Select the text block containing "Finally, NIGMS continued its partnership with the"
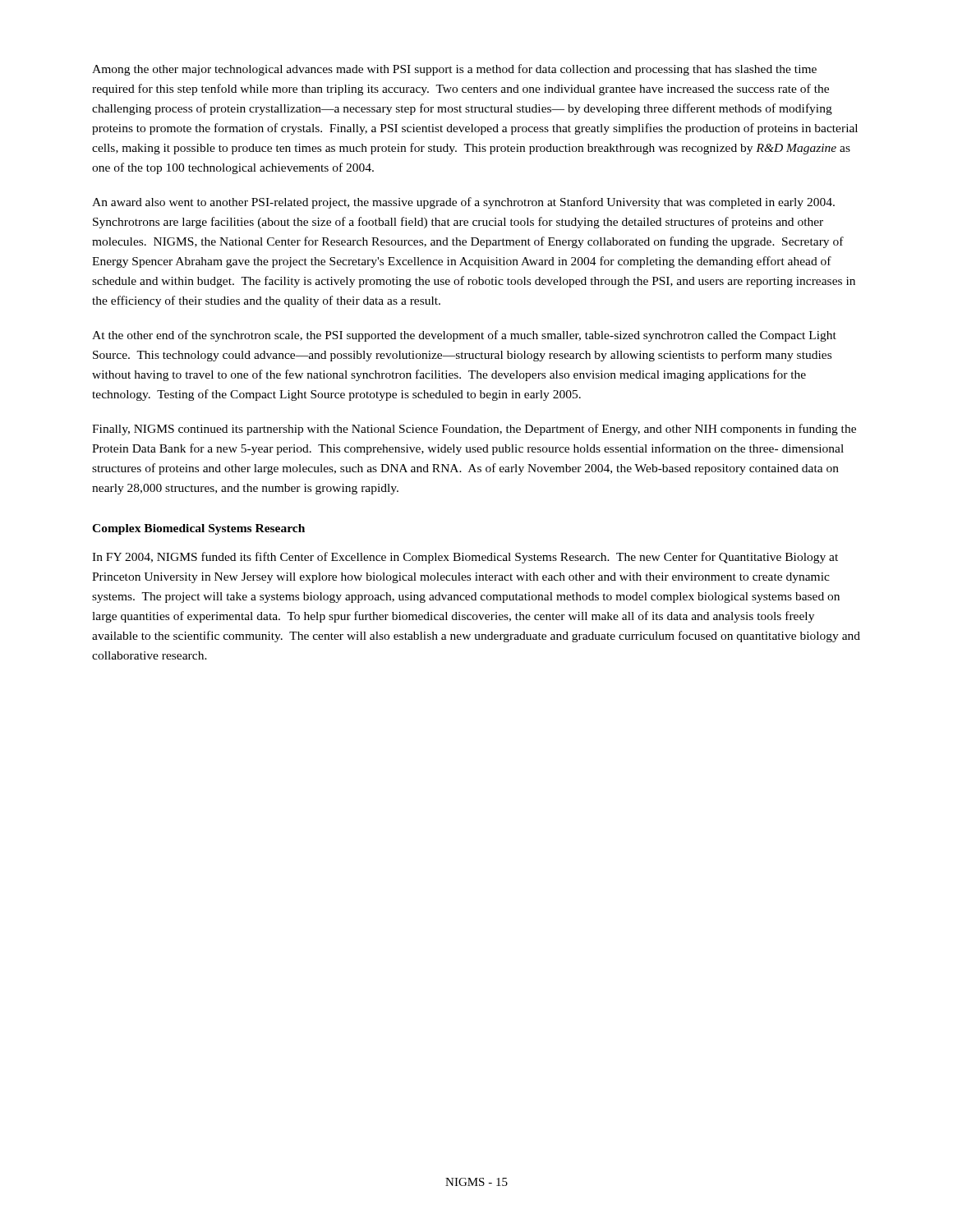This screenshot has width=953, height=1232. point(474,458)
